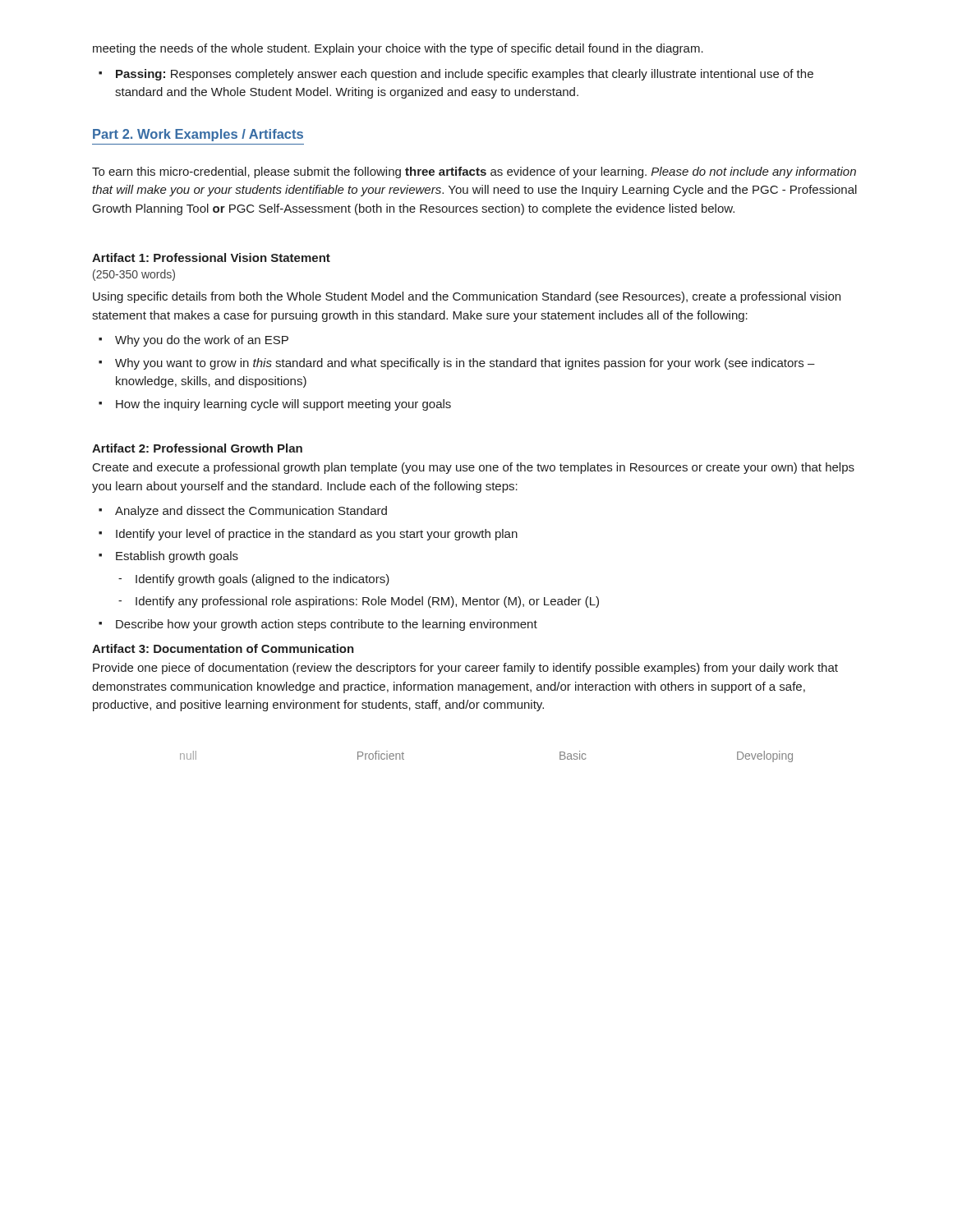Locate the block starting "null Proficient Basic Developing"

pos(187,756)
